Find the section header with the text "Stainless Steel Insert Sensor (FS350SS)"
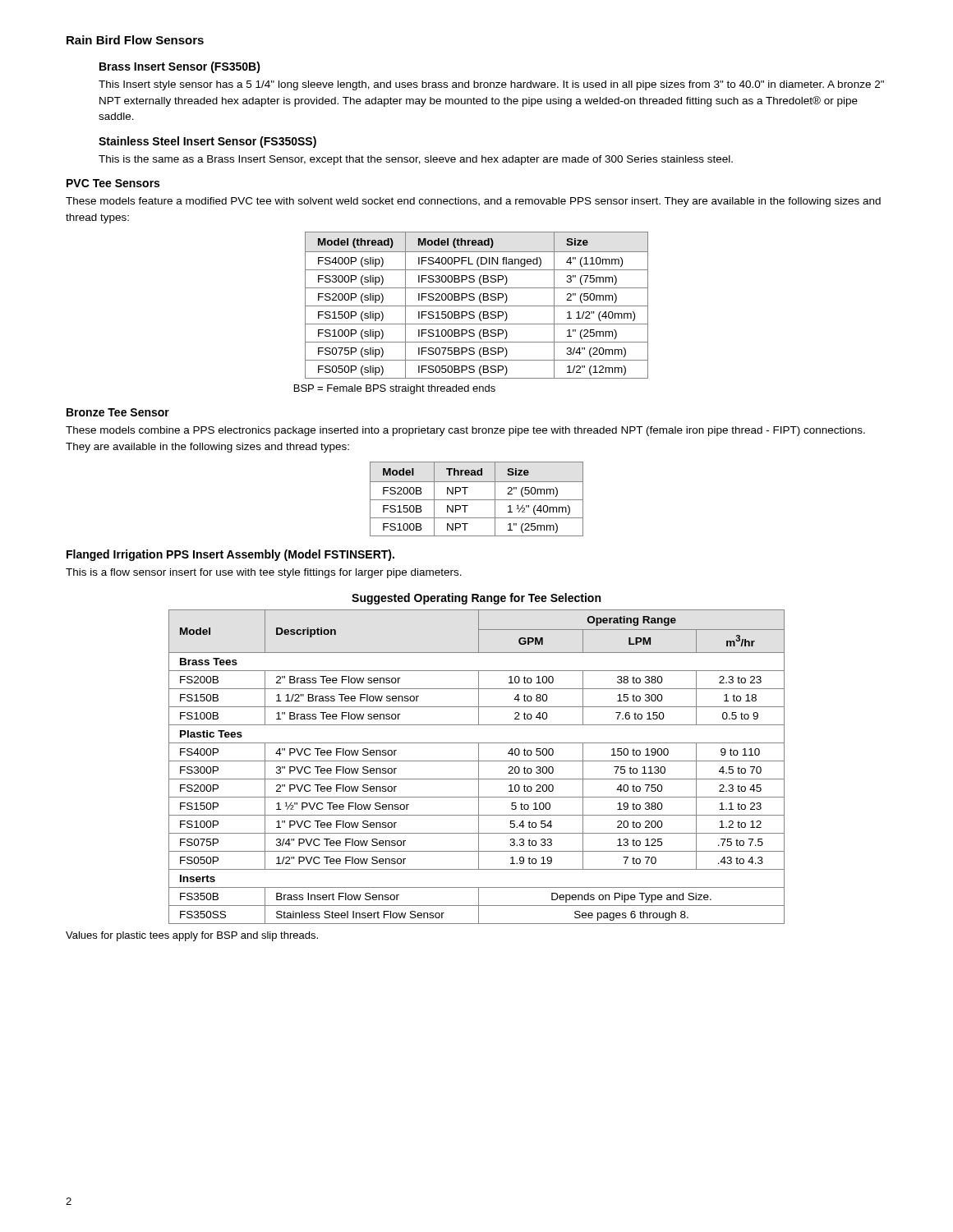Viewport: 953px width, 1232px height. (208, 141)
